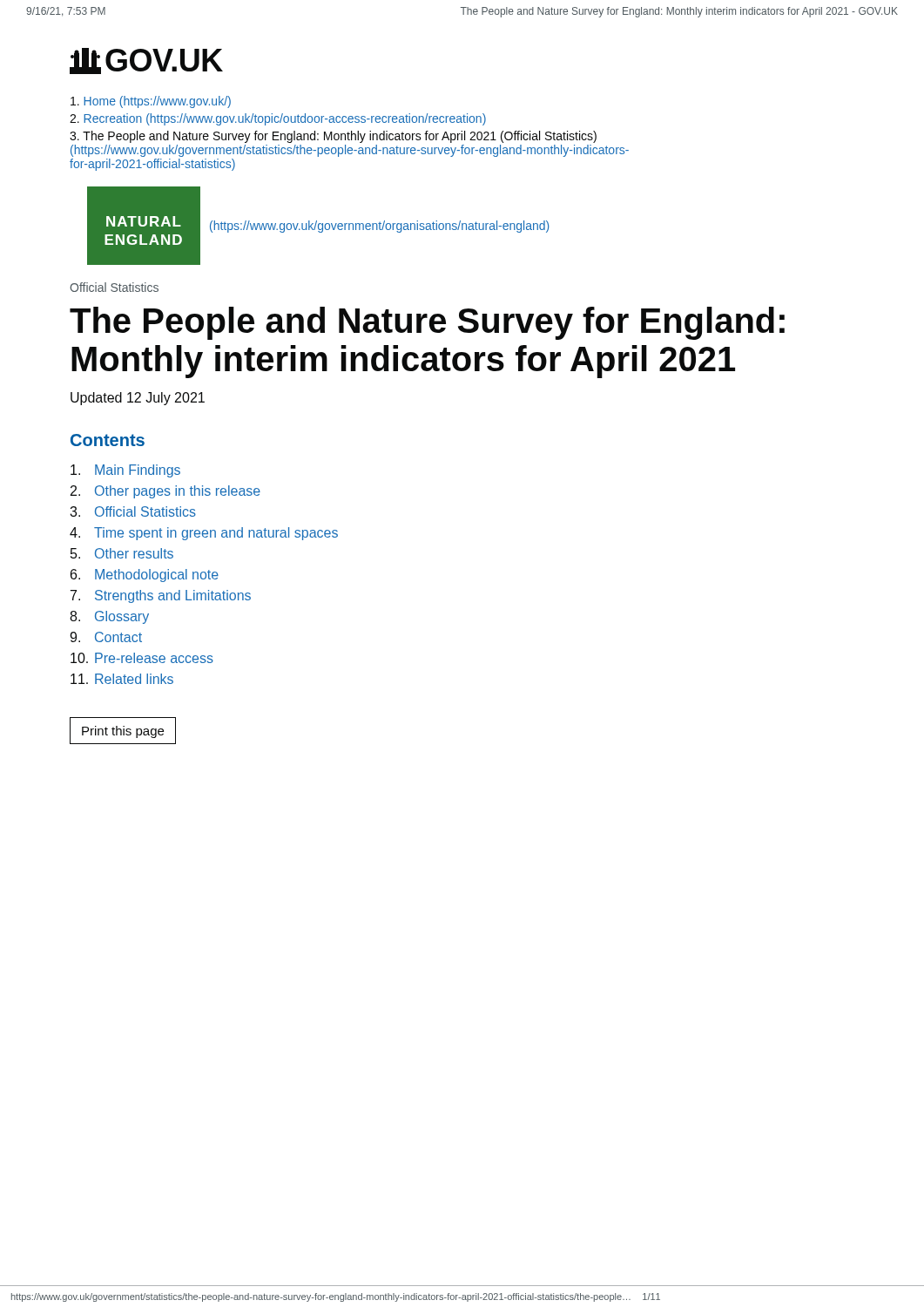
Task: Select the list item that says "Home (https://www.gov.uk/)"
Action: pyautogui.click(x=151, y=101)
